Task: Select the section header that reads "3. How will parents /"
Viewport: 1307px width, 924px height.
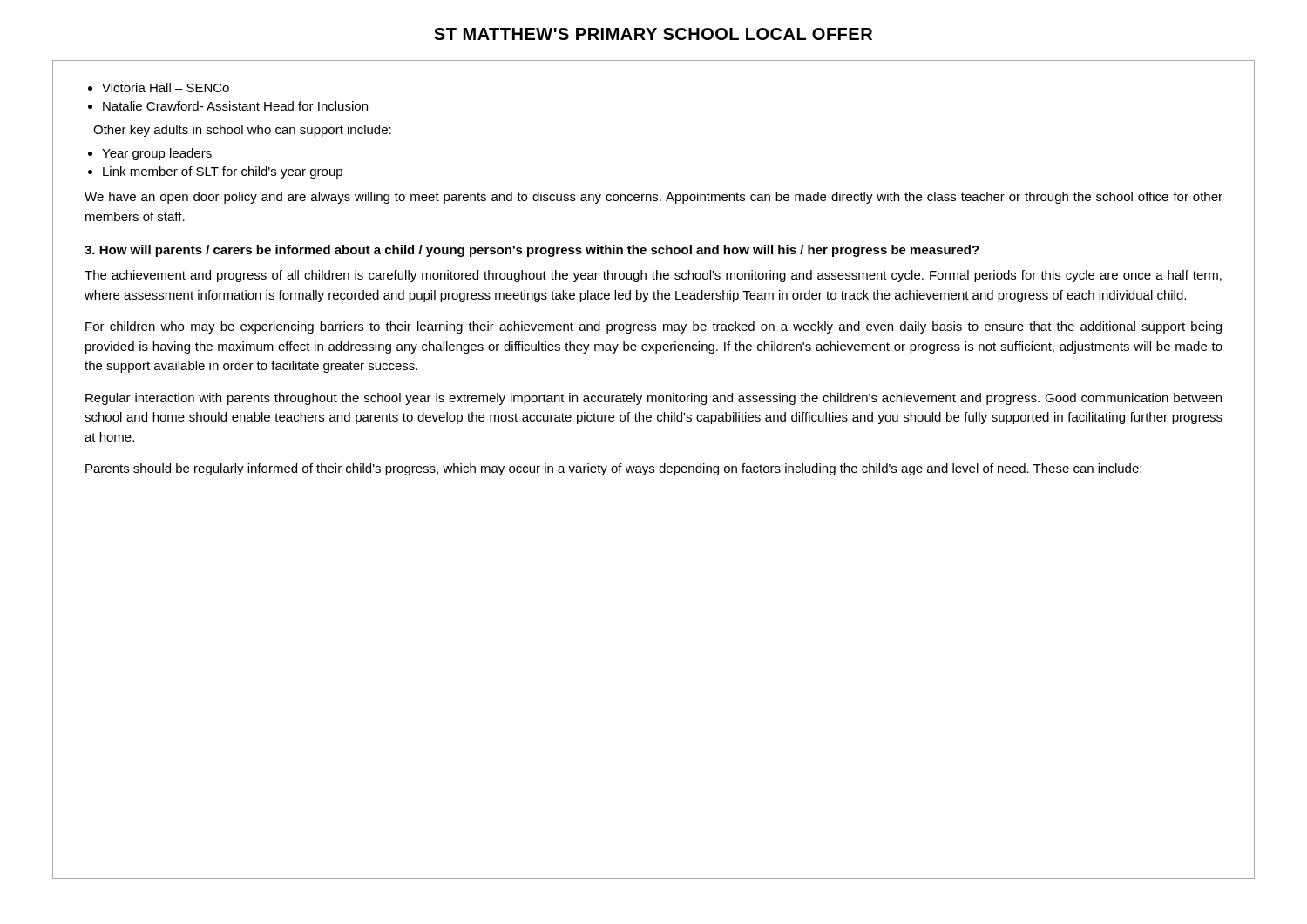Action: [532, 249]
